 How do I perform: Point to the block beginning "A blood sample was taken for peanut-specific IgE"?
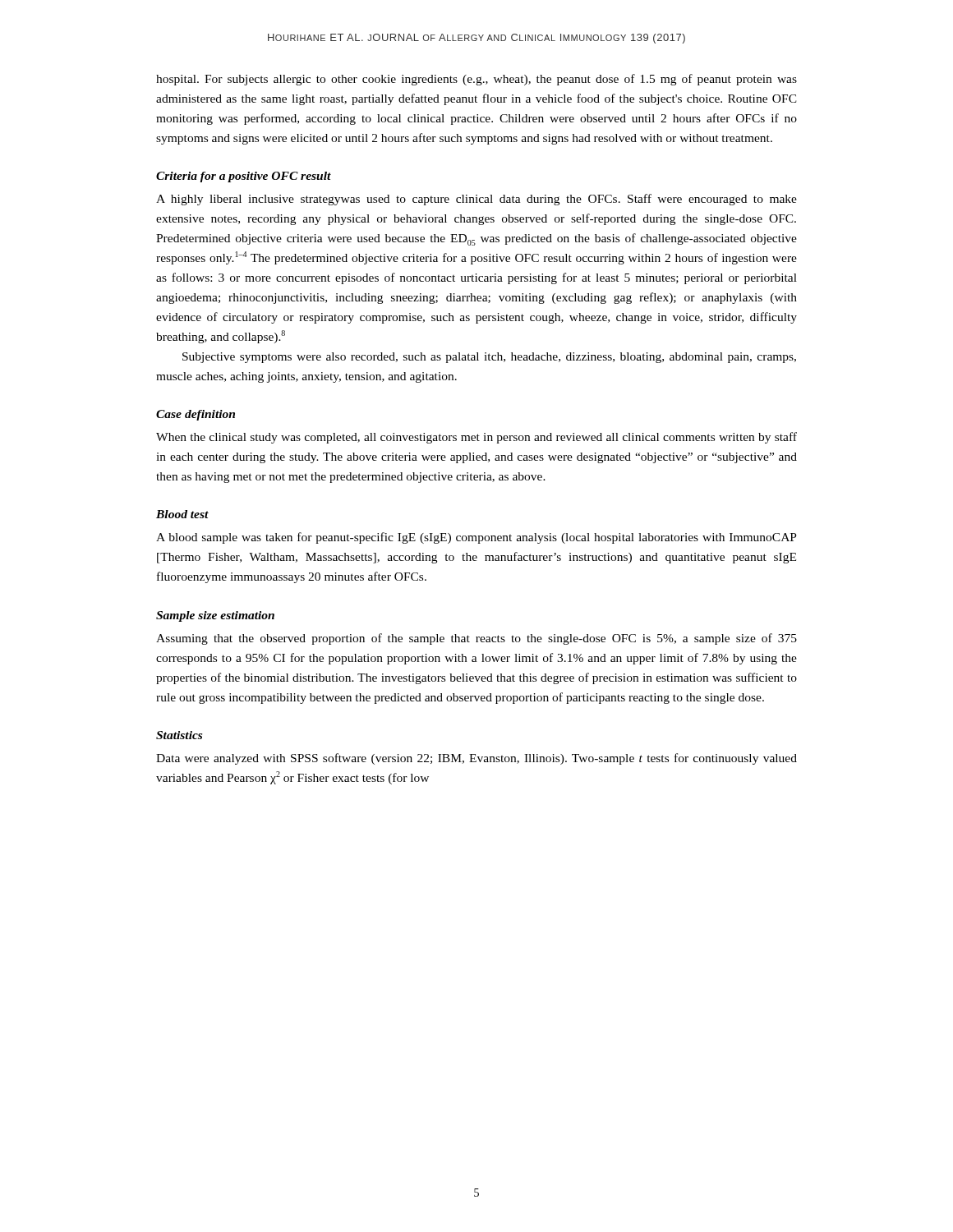coord(476,557)
